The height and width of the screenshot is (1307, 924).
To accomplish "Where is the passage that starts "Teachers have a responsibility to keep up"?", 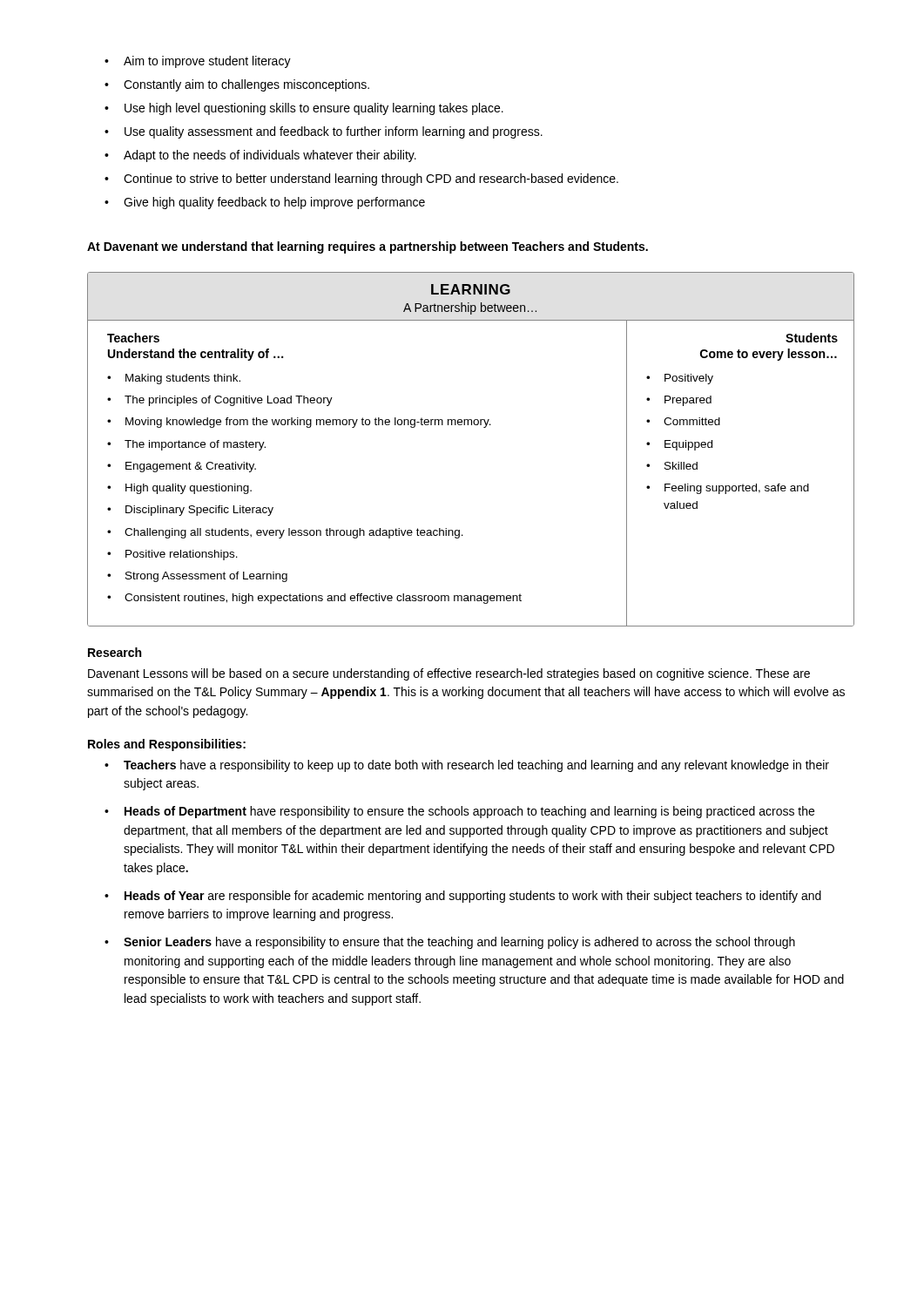I will 471,882.
